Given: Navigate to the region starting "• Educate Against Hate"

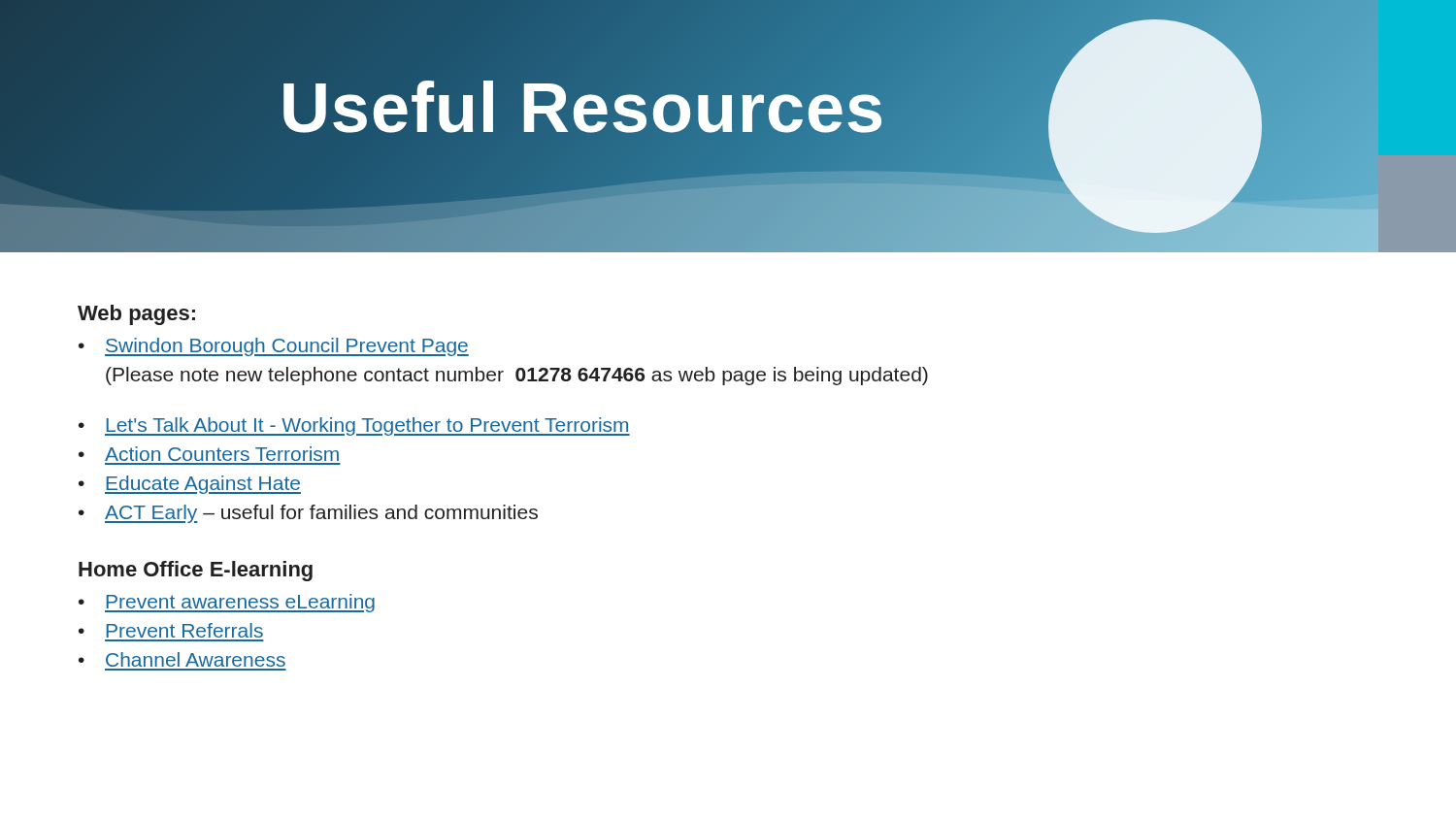Looking at the screenshot, I should tap(189, 483).
